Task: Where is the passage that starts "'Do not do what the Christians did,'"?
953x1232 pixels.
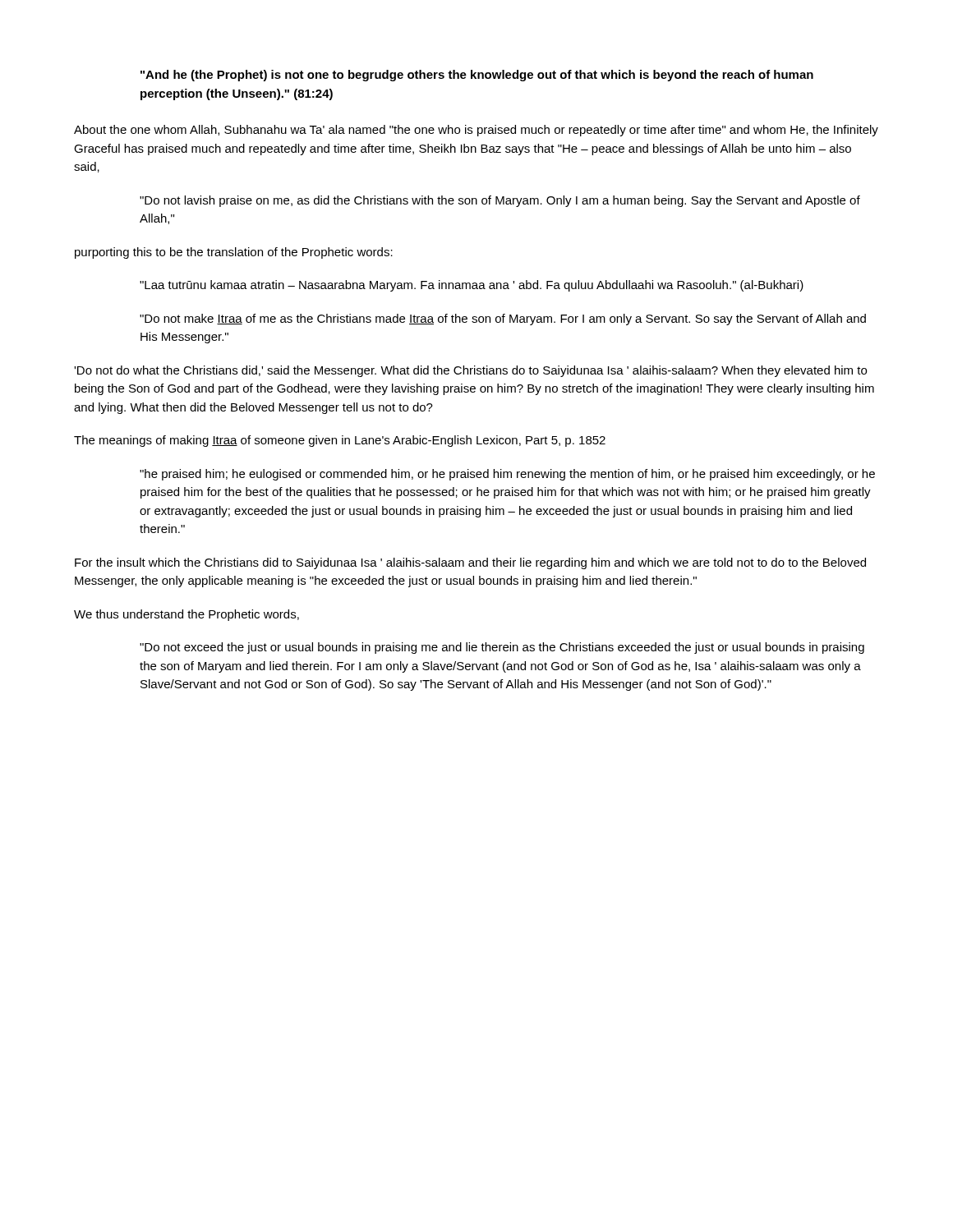Action: click(x=474, y=388)
